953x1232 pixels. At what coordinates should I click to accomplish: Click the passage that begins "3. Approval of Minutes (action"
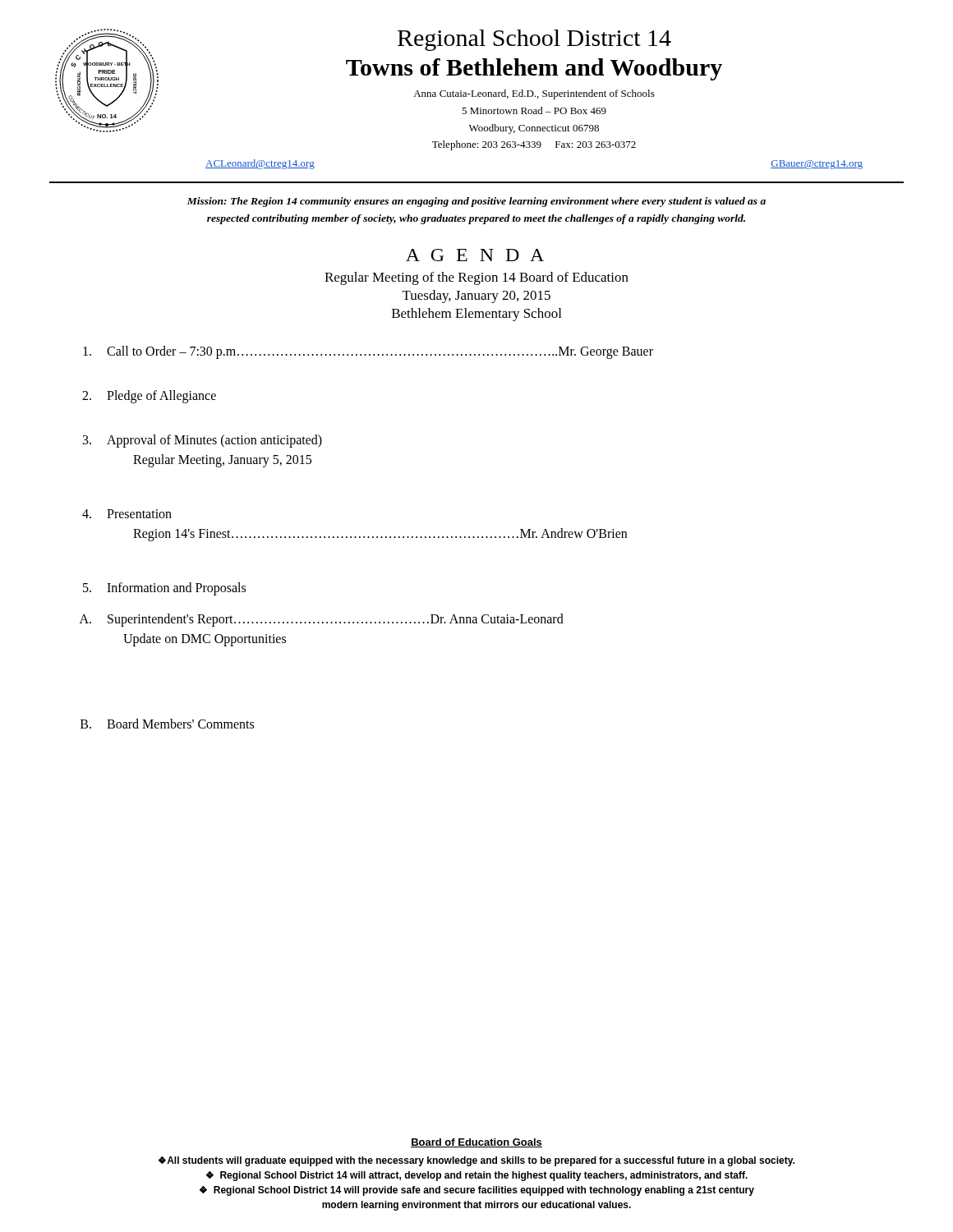[x=203, y=441]
